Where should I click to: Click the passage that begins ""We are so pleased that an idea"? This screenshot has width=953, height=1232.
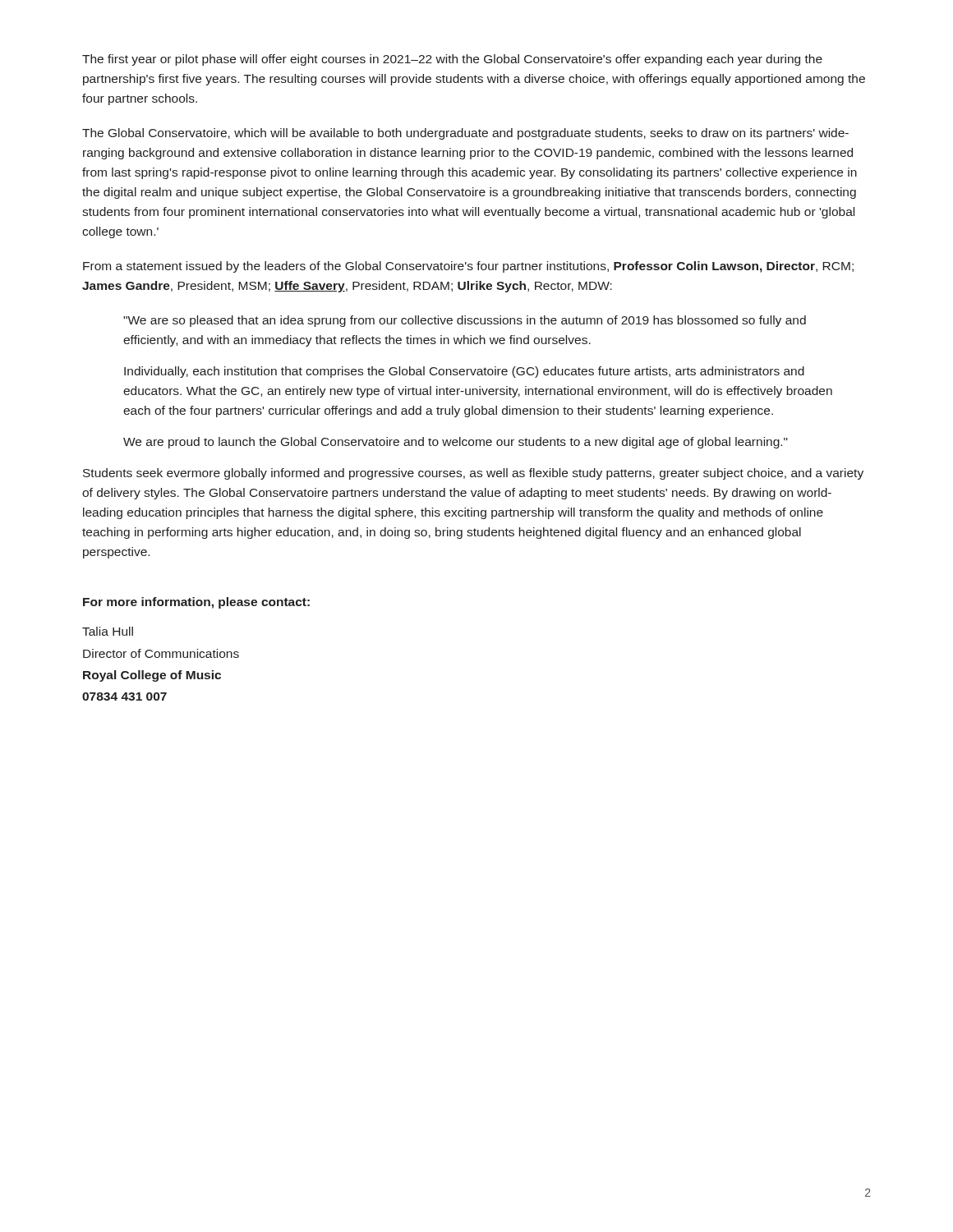pos(465,330)
